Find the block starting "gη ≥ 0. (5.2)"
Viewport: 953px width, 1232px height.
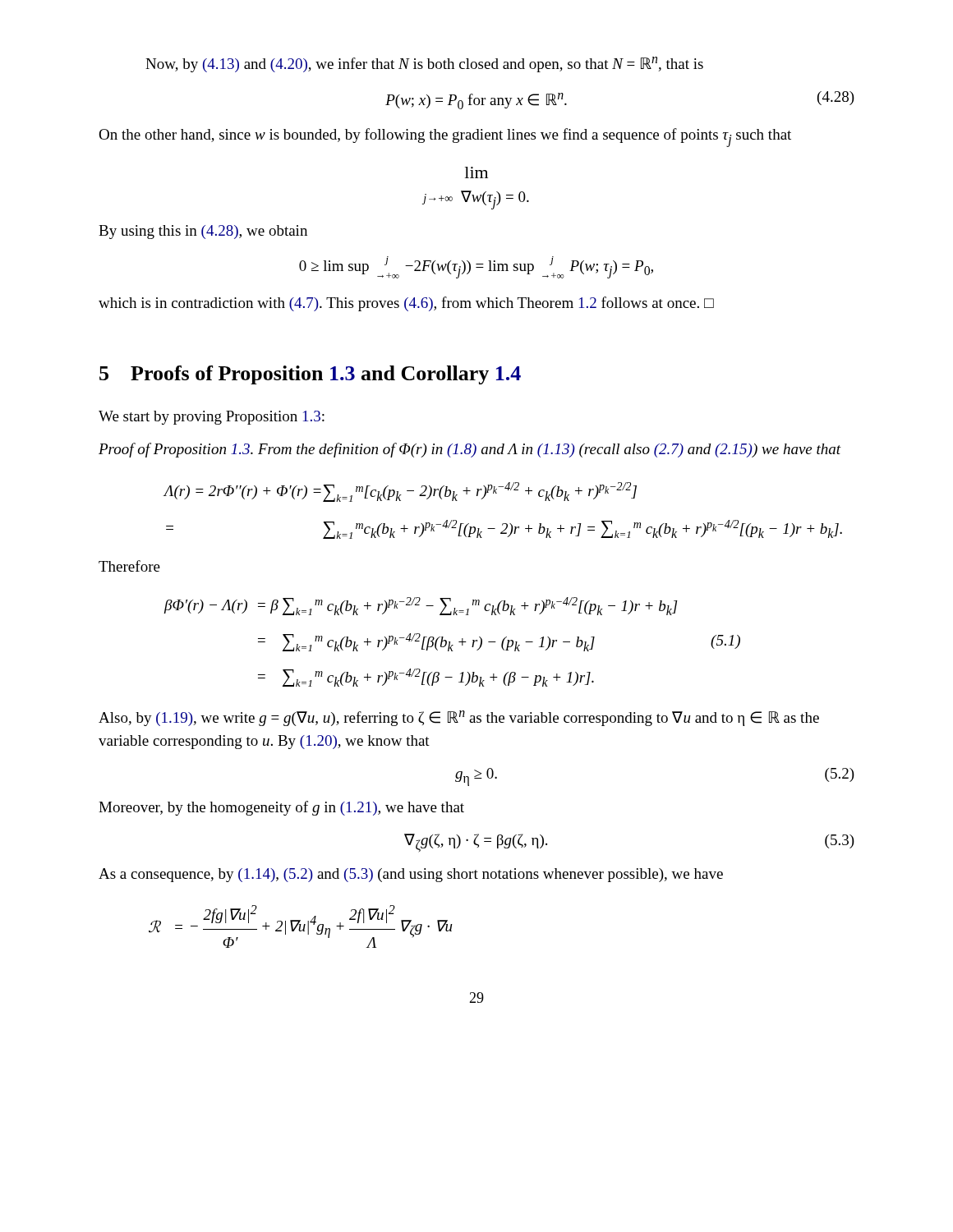pos(478,776)
